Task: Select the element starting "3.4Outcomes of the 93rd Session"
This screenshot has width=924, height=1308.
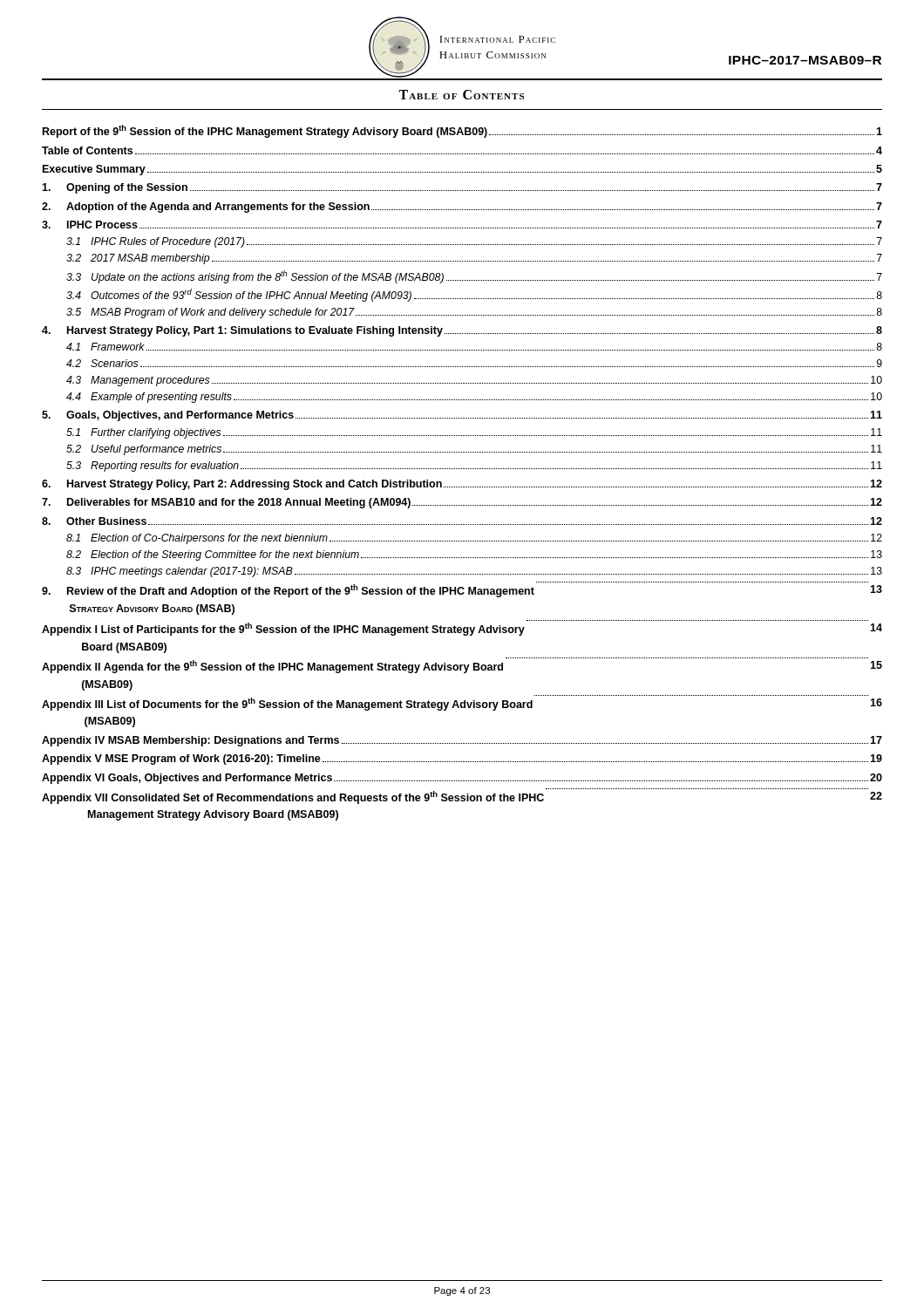Action: (474, 295)
